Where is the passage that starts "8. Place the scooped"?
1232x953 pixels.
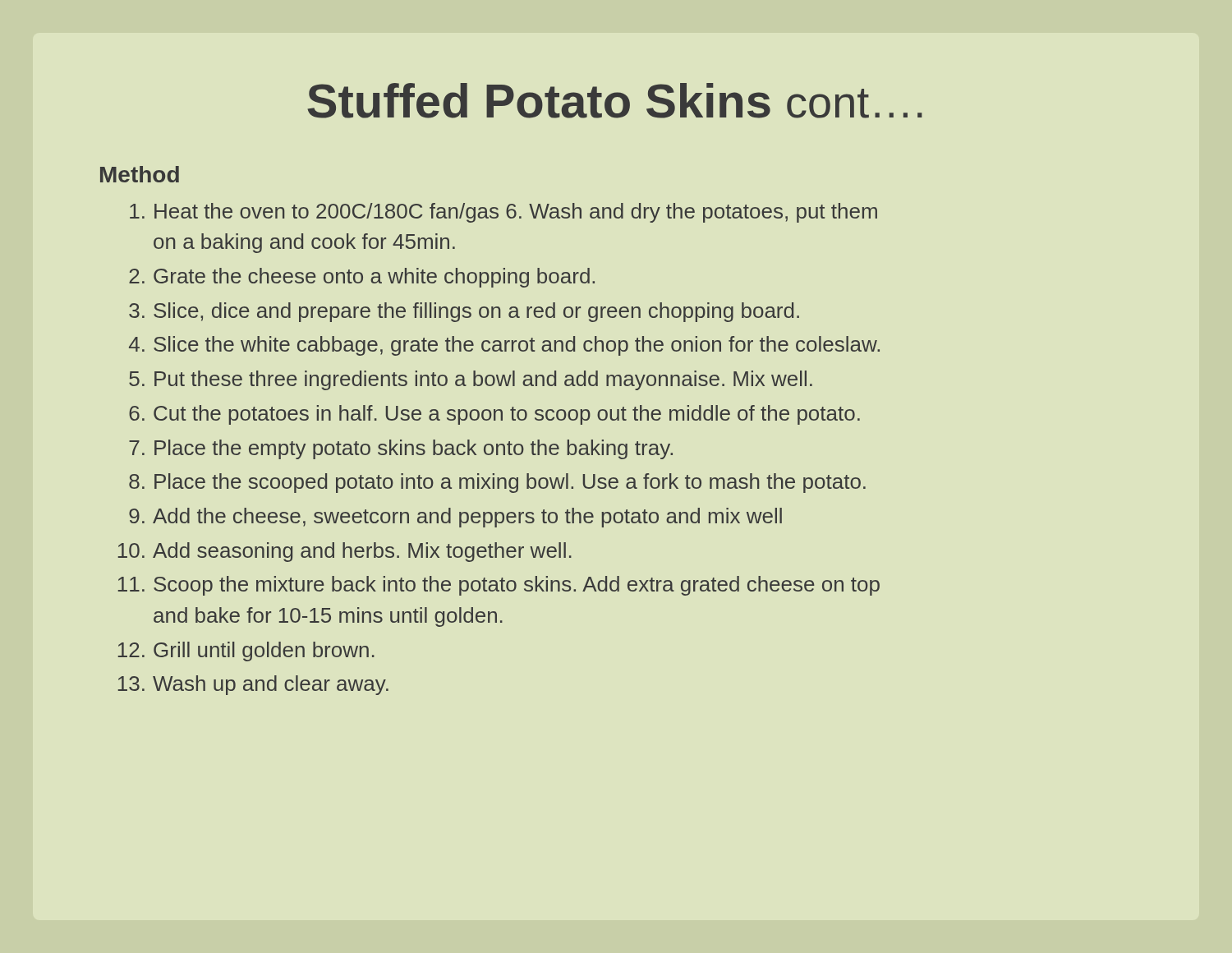click(616, 482)
